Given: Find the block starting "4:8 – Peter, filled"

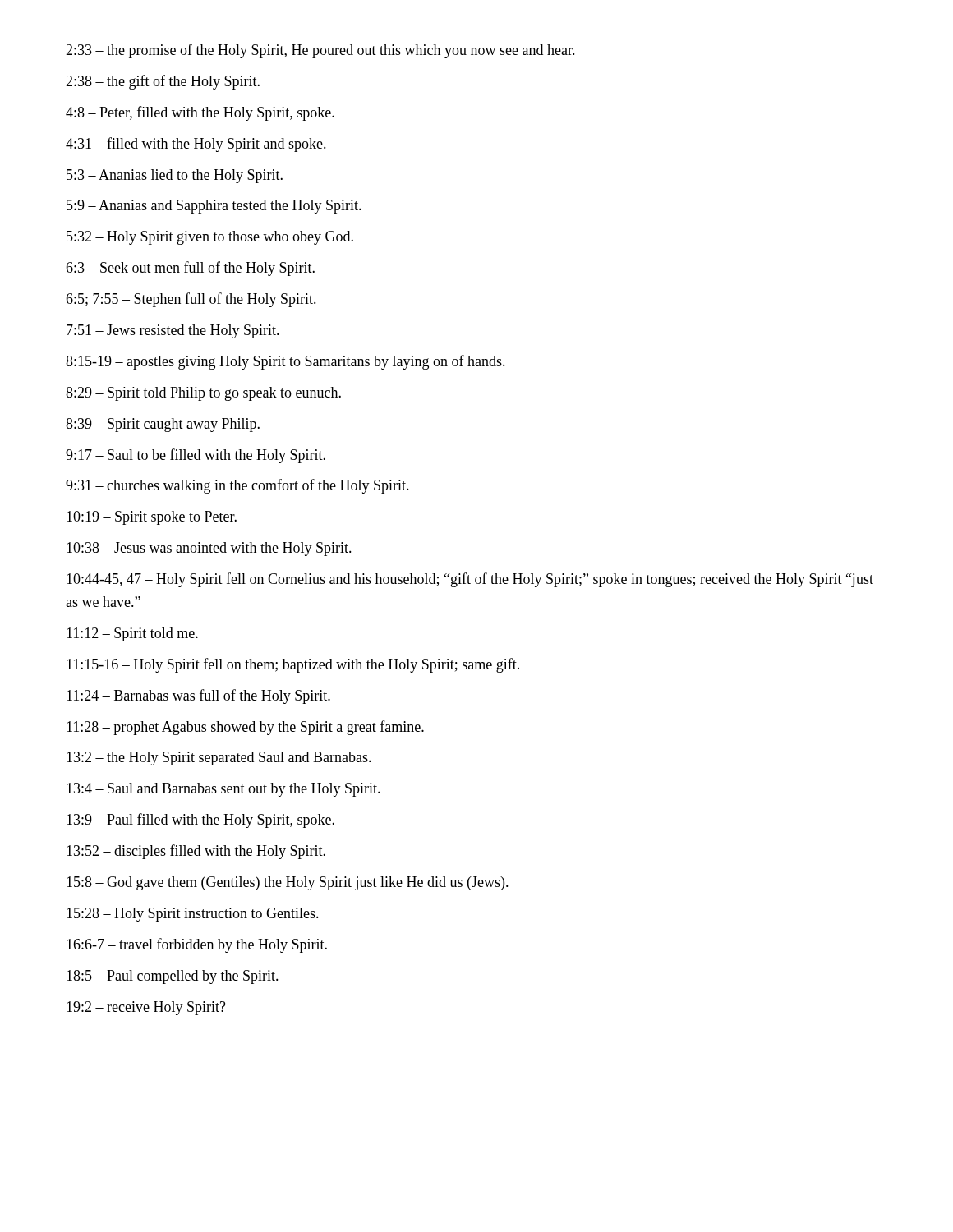Looking at the screenshot, I should tap(200, 112).
